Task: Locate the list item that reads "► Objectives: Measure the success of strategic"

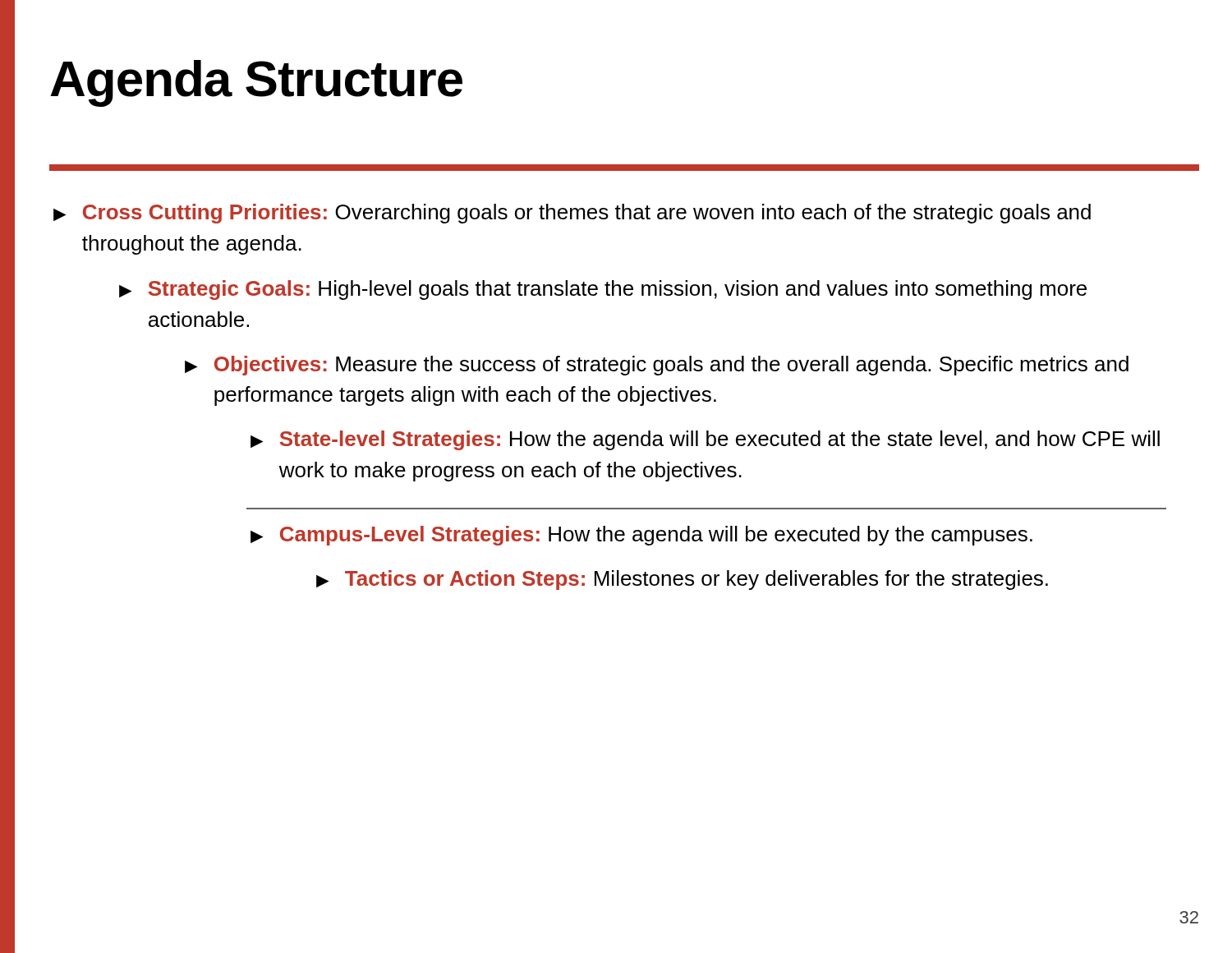Action: point(682,380)
